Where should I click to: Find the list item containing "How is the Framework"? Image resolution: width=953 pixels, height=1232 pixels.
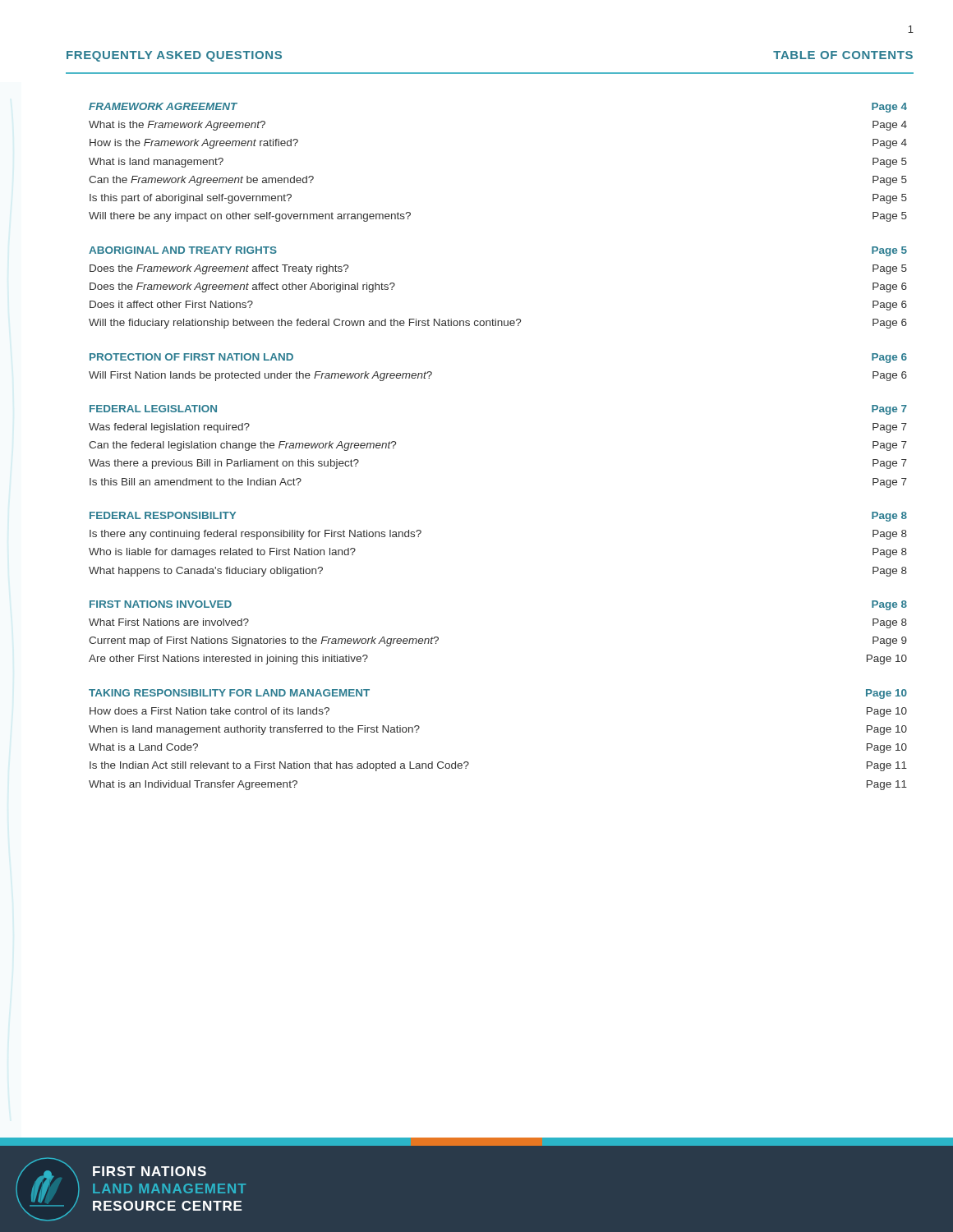click(x=189, y=143)
